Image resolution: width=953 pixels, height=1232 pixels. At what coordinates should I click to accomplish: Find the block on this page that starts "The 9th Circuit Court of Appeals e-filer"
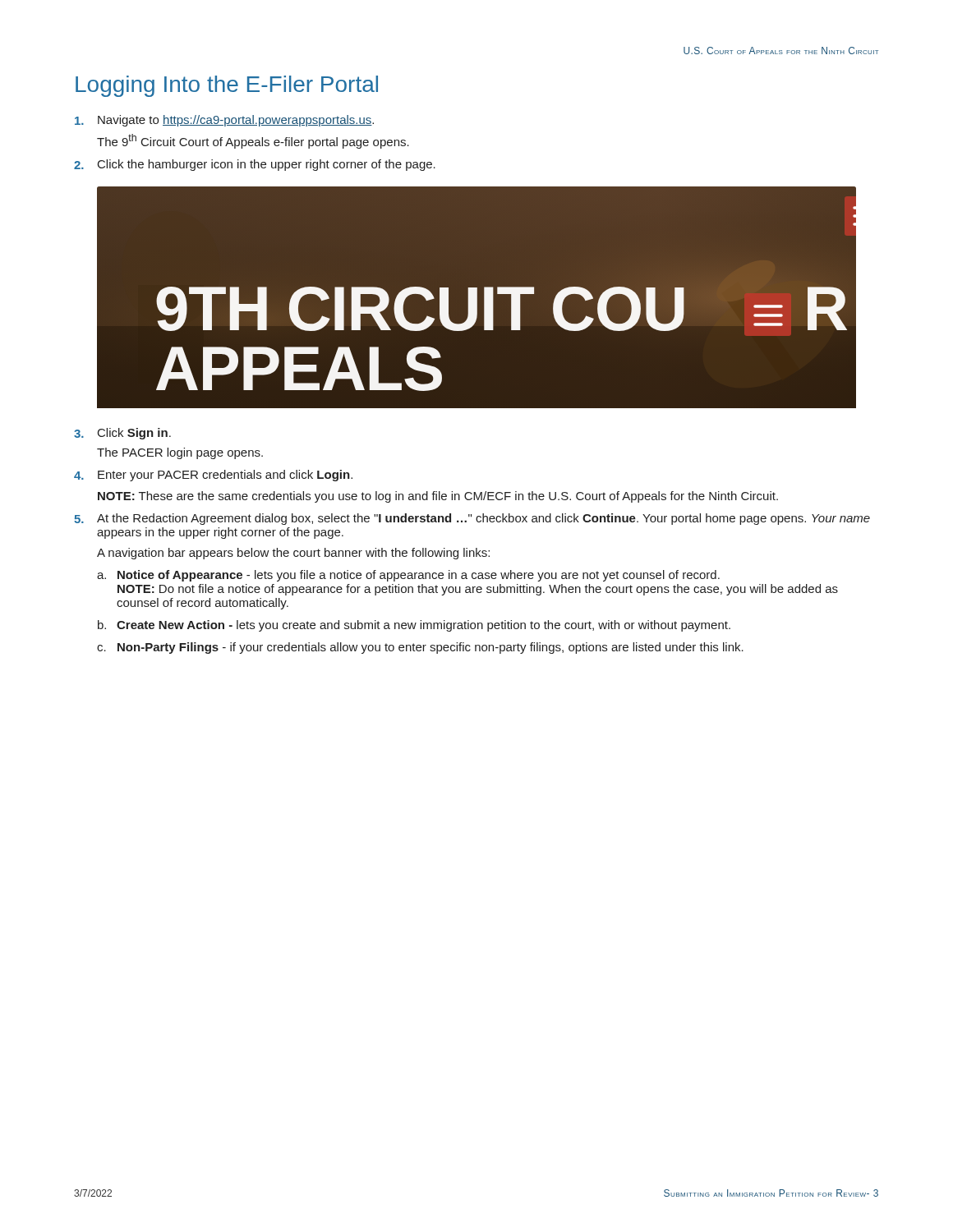click(253, 140)
